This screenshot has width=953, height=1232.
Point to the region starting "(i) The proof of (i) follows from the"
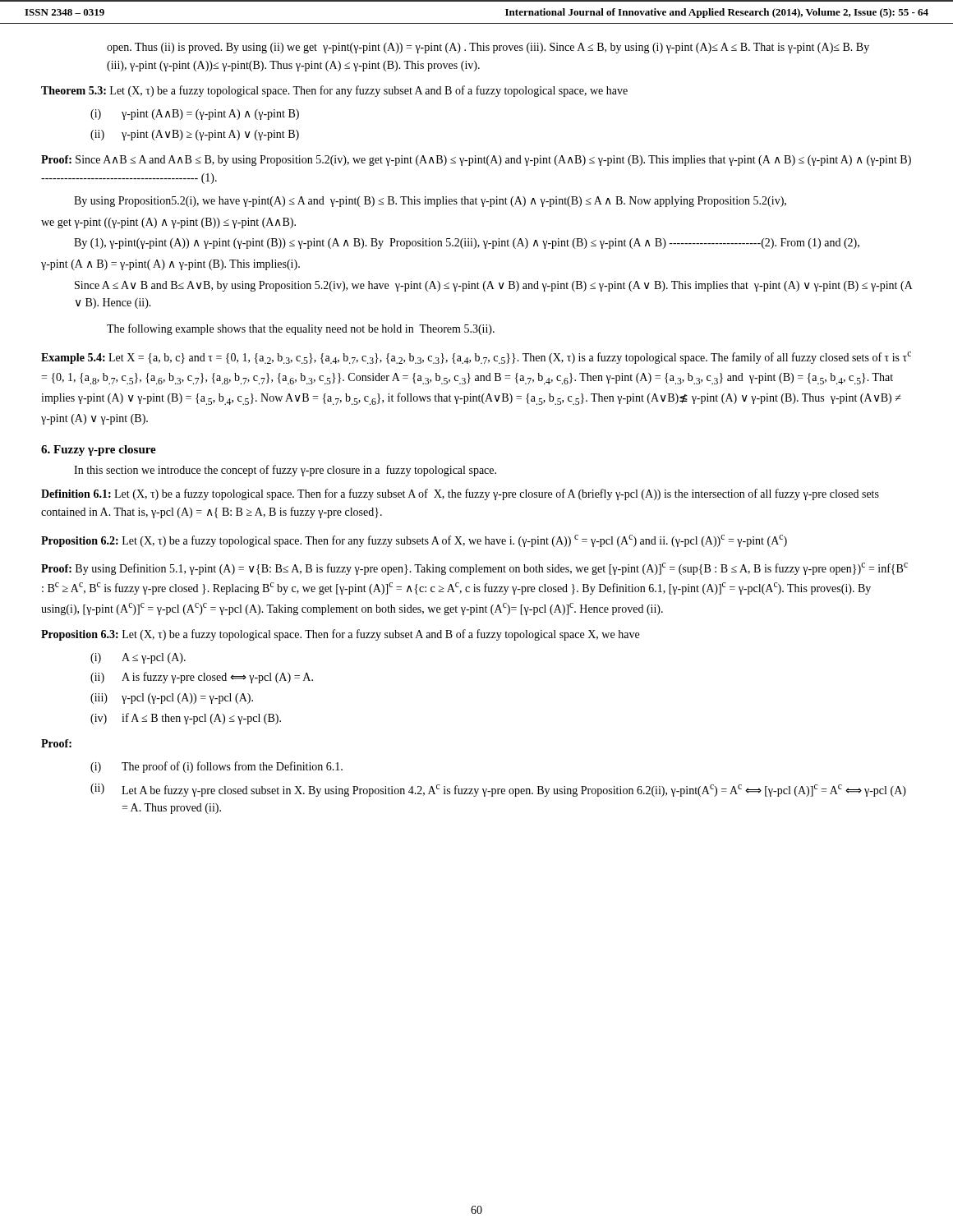(217, 767)
